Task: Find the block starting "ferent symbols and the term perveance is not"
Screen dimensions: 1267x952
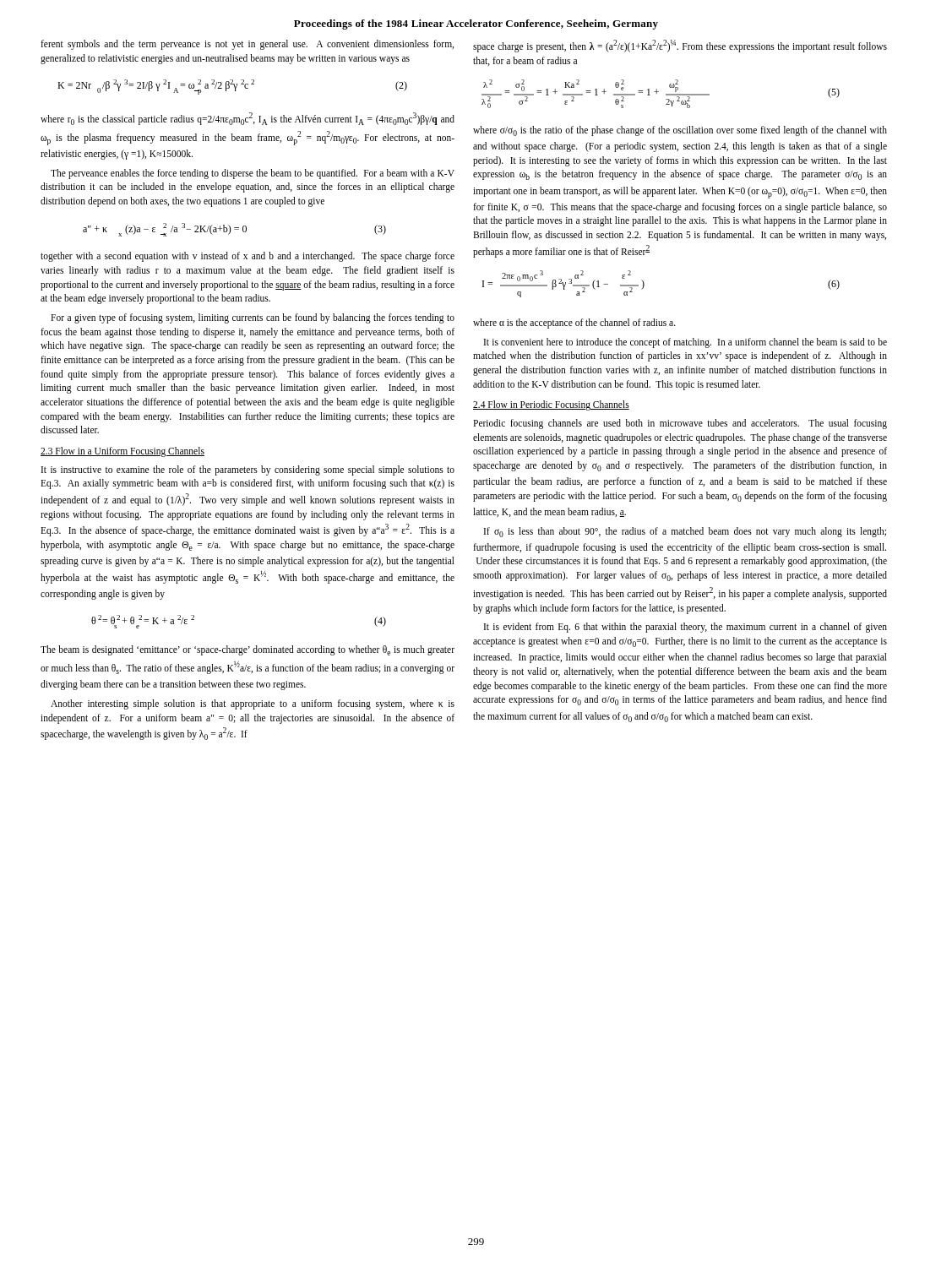Action: tap(248, 51)
